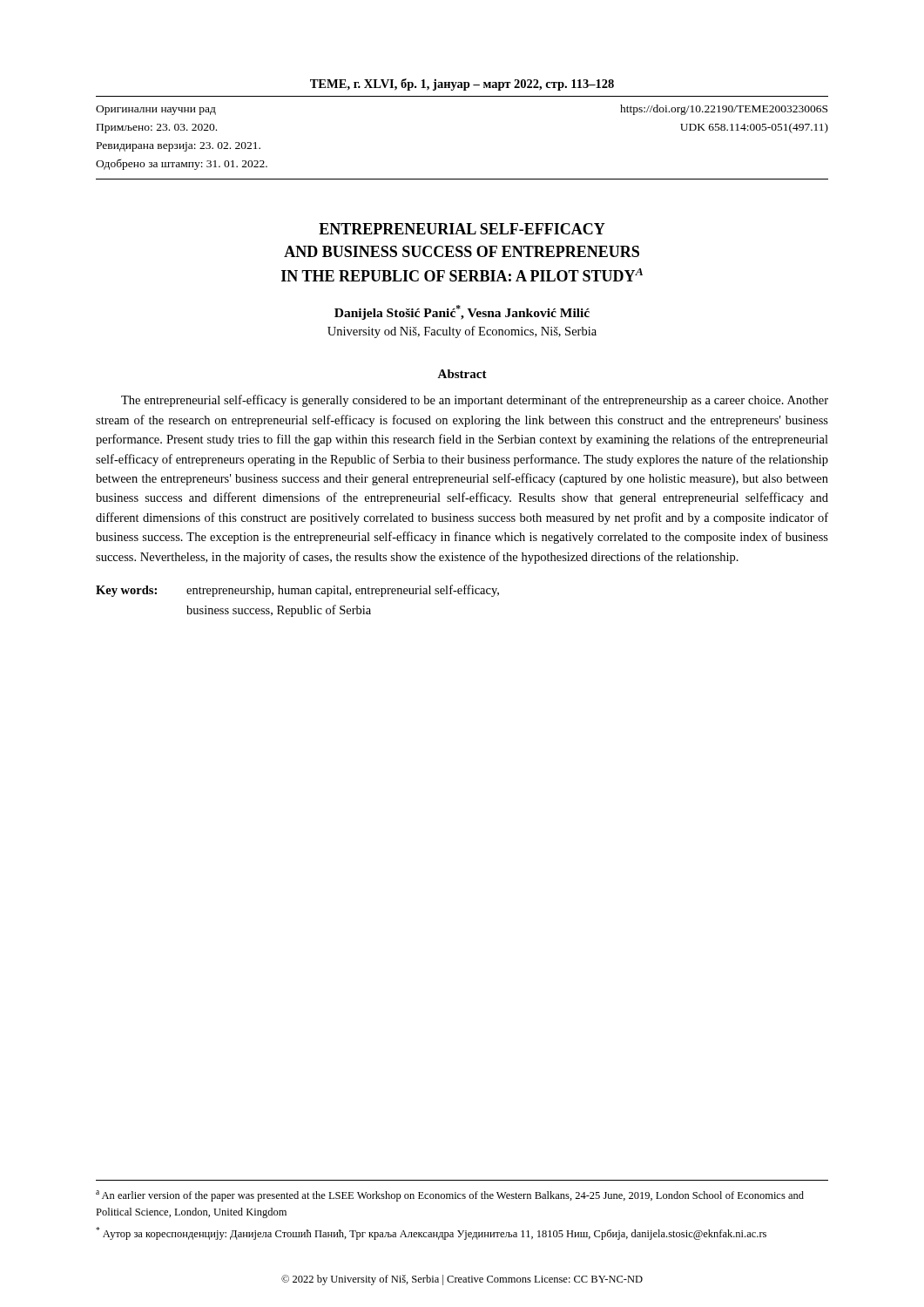Find a section header
This screenshot has width=924, height=1307.
(x=462, y=374)
